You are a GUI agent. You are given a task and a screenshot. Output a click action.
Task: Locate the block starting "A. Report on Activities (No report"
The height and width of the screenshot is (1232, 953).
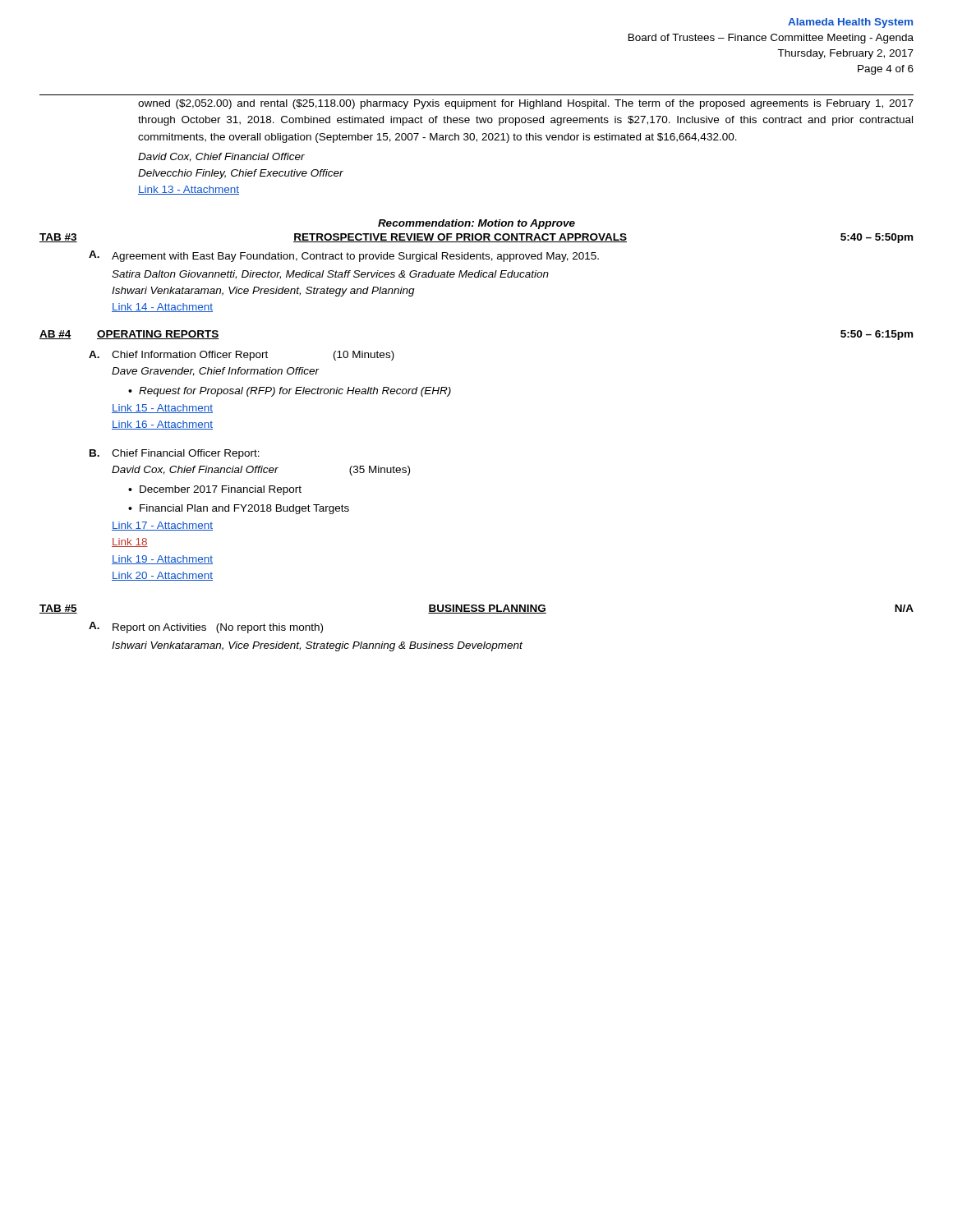tap(501, 637)
